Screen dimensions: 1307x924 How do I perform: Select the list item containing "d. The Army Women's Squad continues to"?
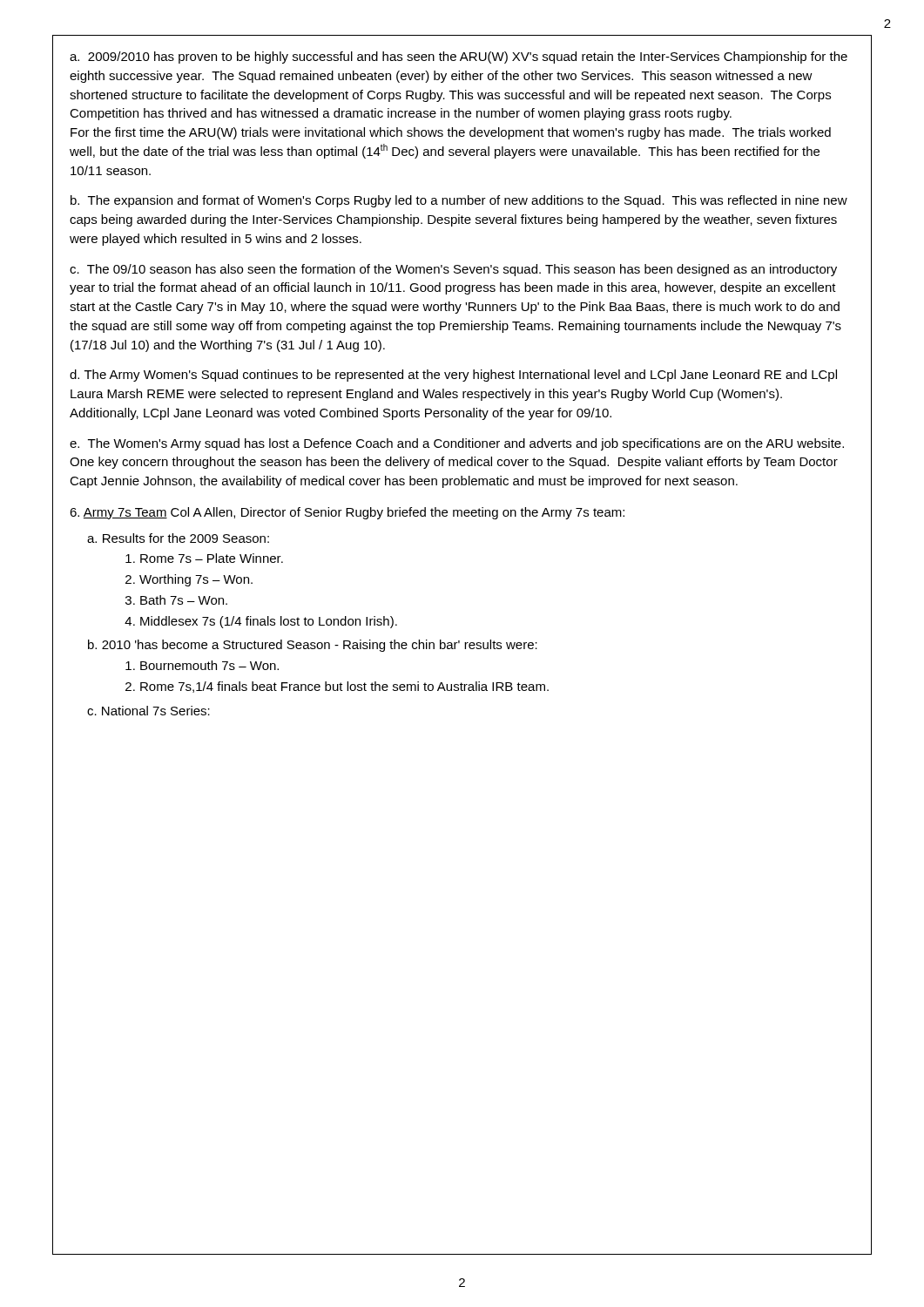coord(454,393)
